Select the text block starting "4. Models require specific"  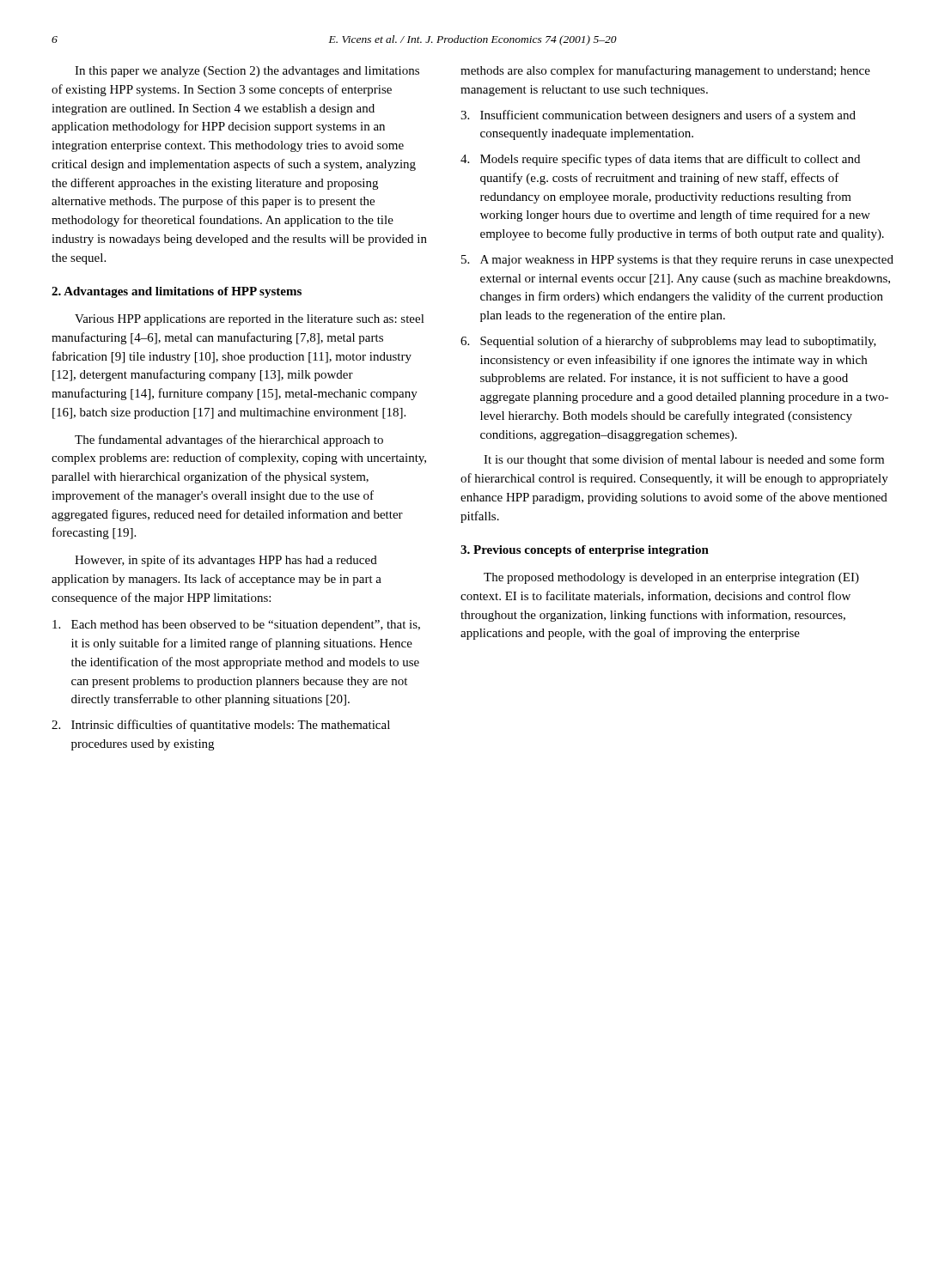677,197
